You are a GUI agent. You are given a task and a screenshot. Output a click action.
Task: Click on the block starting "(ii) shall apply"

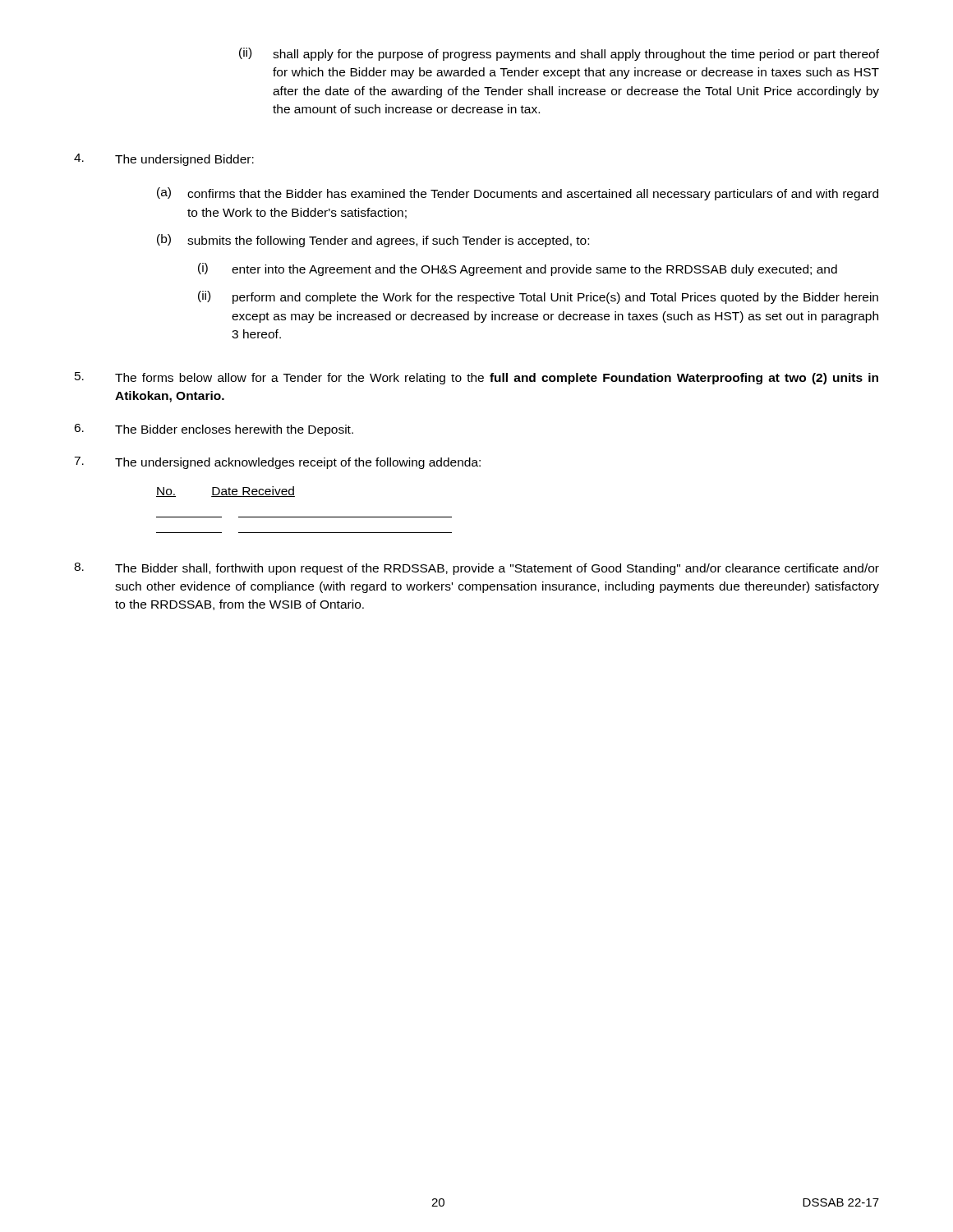click(559, 82)
